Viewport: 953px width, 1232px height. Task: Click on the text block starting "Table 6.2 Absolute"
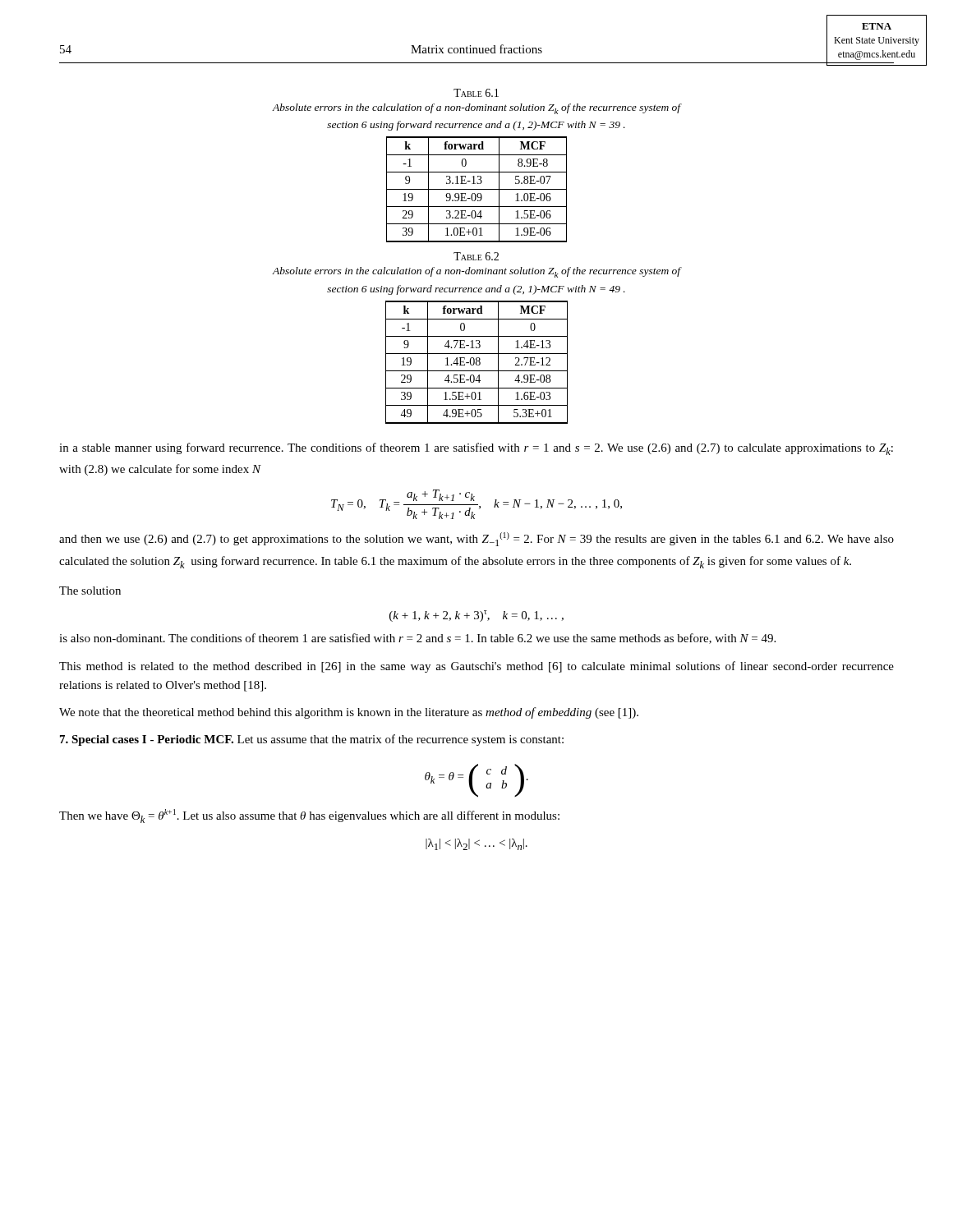(x=476, y=274)
